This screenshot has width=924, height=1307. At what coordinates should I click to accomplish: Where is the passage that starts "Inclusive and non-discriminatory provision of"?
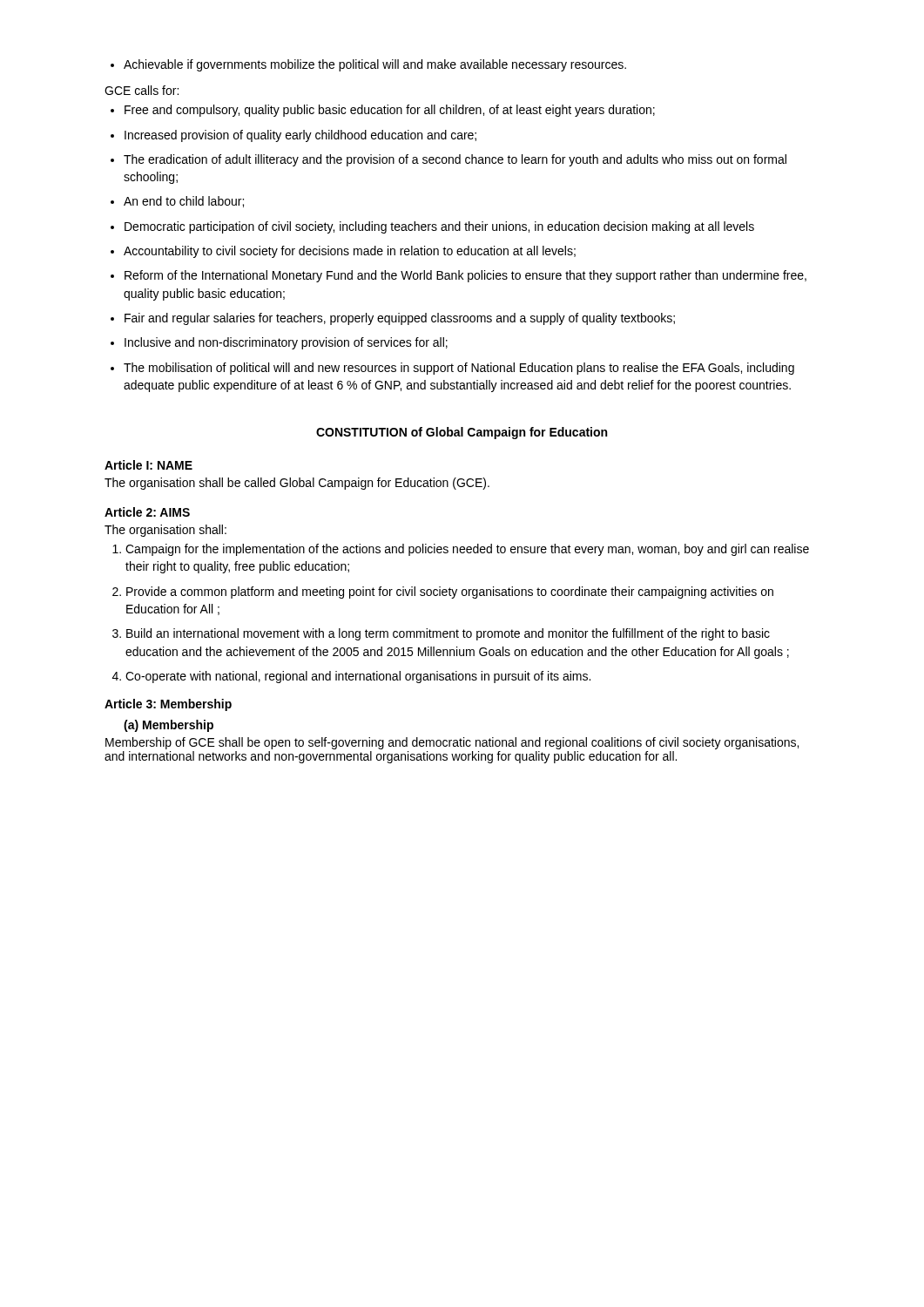(x=279, y=343)
